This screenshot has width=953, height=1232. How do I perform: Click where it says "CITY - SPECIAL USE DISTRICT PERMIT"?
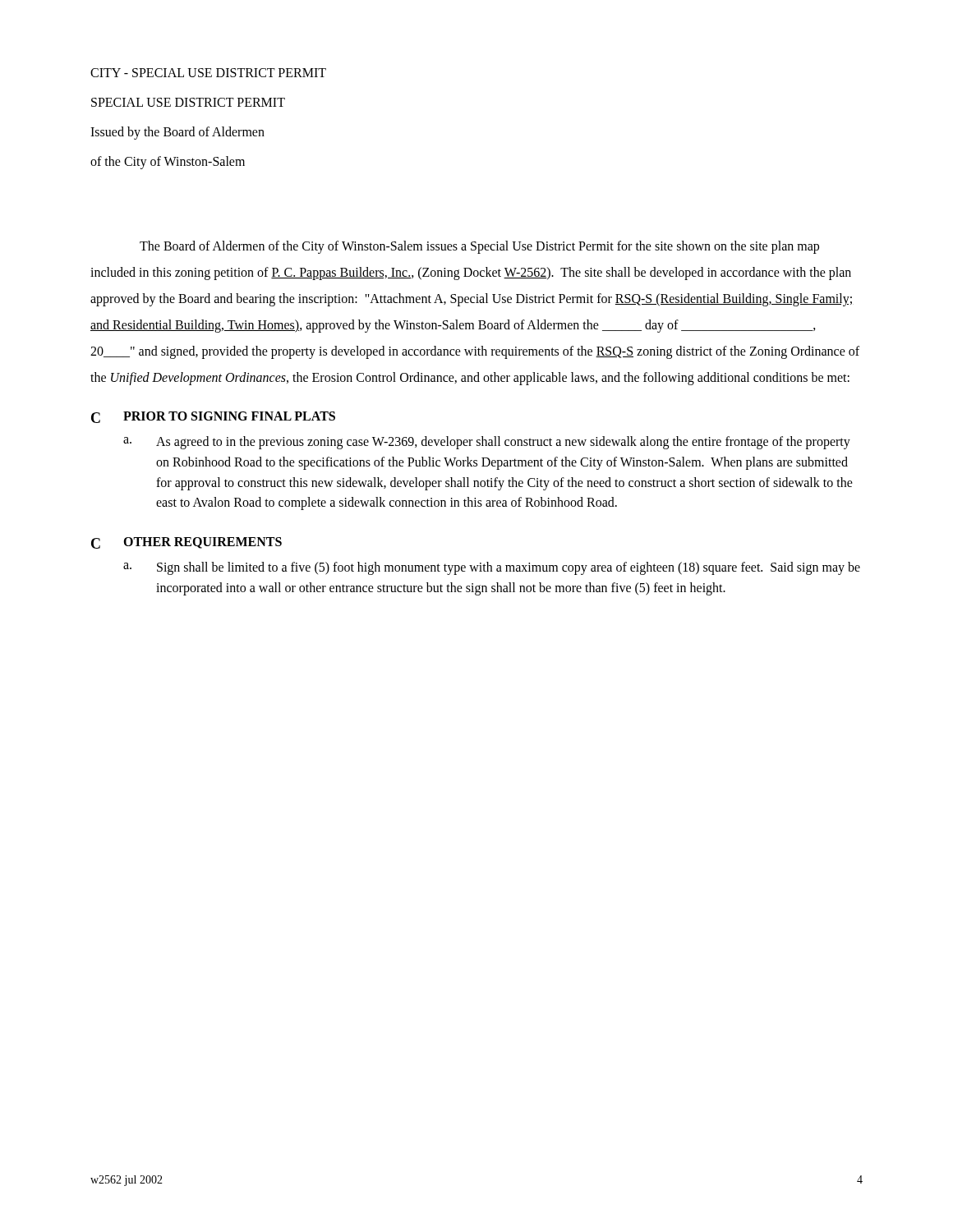click(x=208, y=73)
